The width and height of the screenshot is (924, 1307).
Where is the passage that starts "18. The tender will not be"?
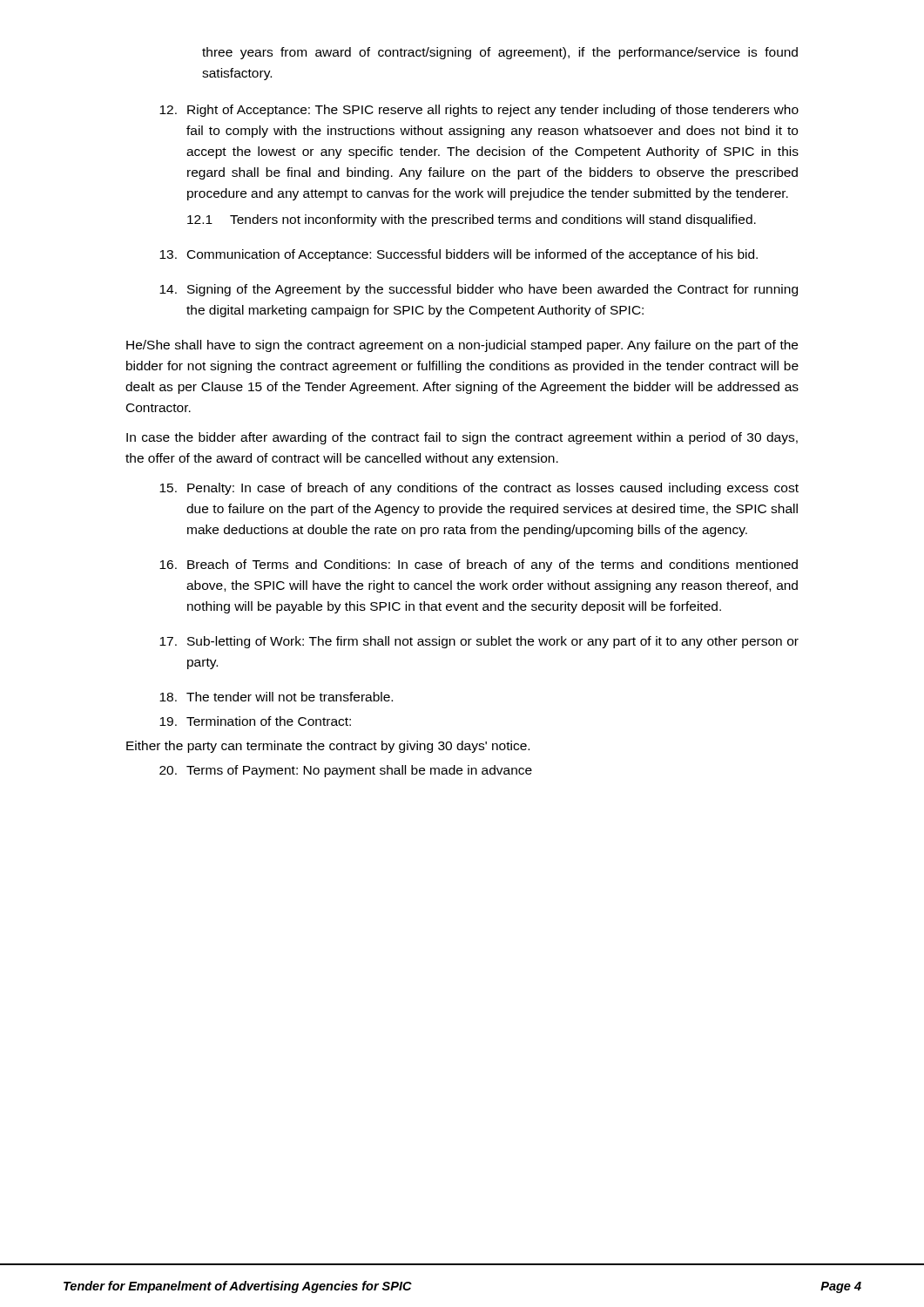click(x=276, y=697)
